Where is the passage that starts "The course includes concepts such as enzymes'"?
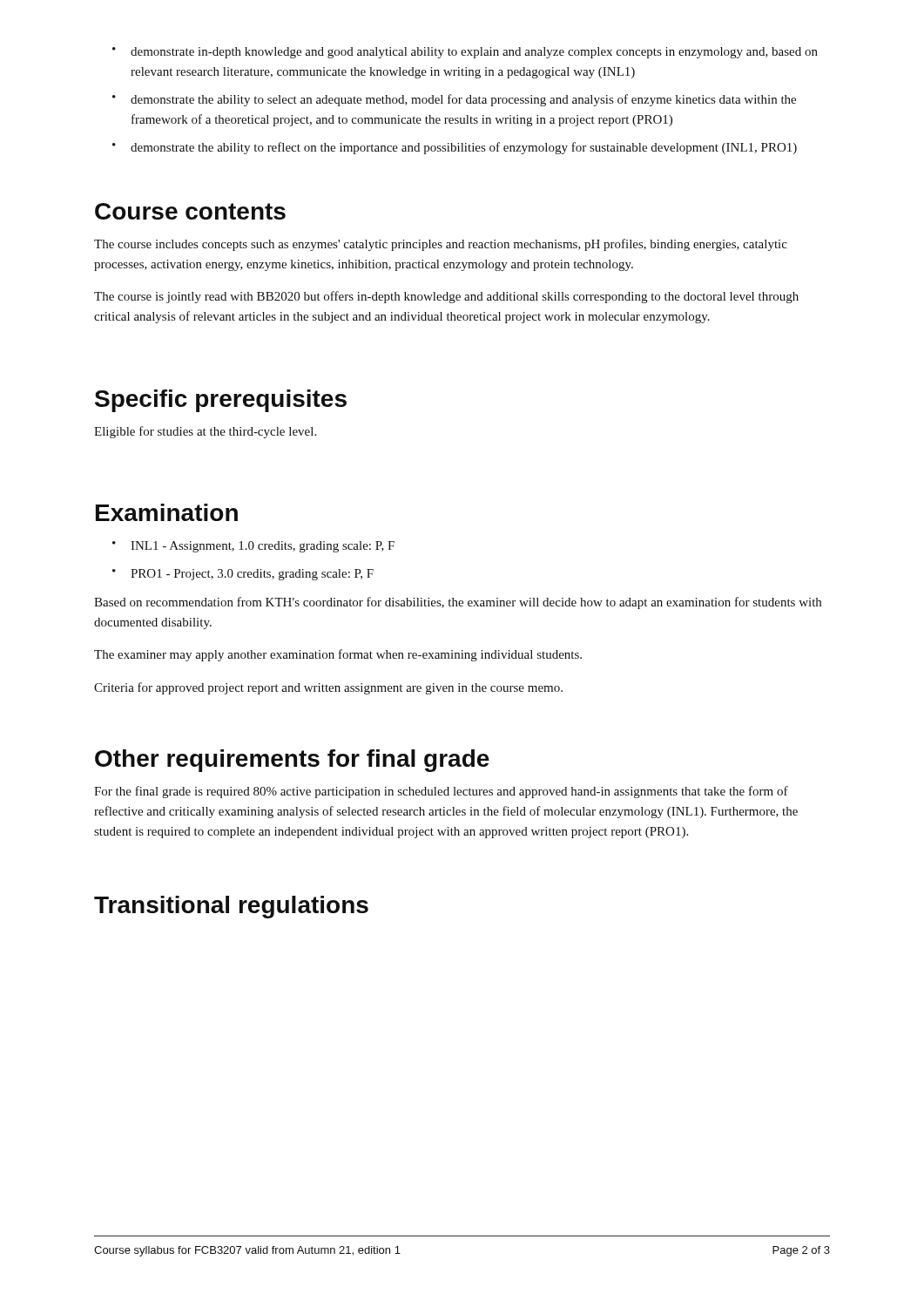This screenshot has width=924, height=1307. click(x=441, y=254)
